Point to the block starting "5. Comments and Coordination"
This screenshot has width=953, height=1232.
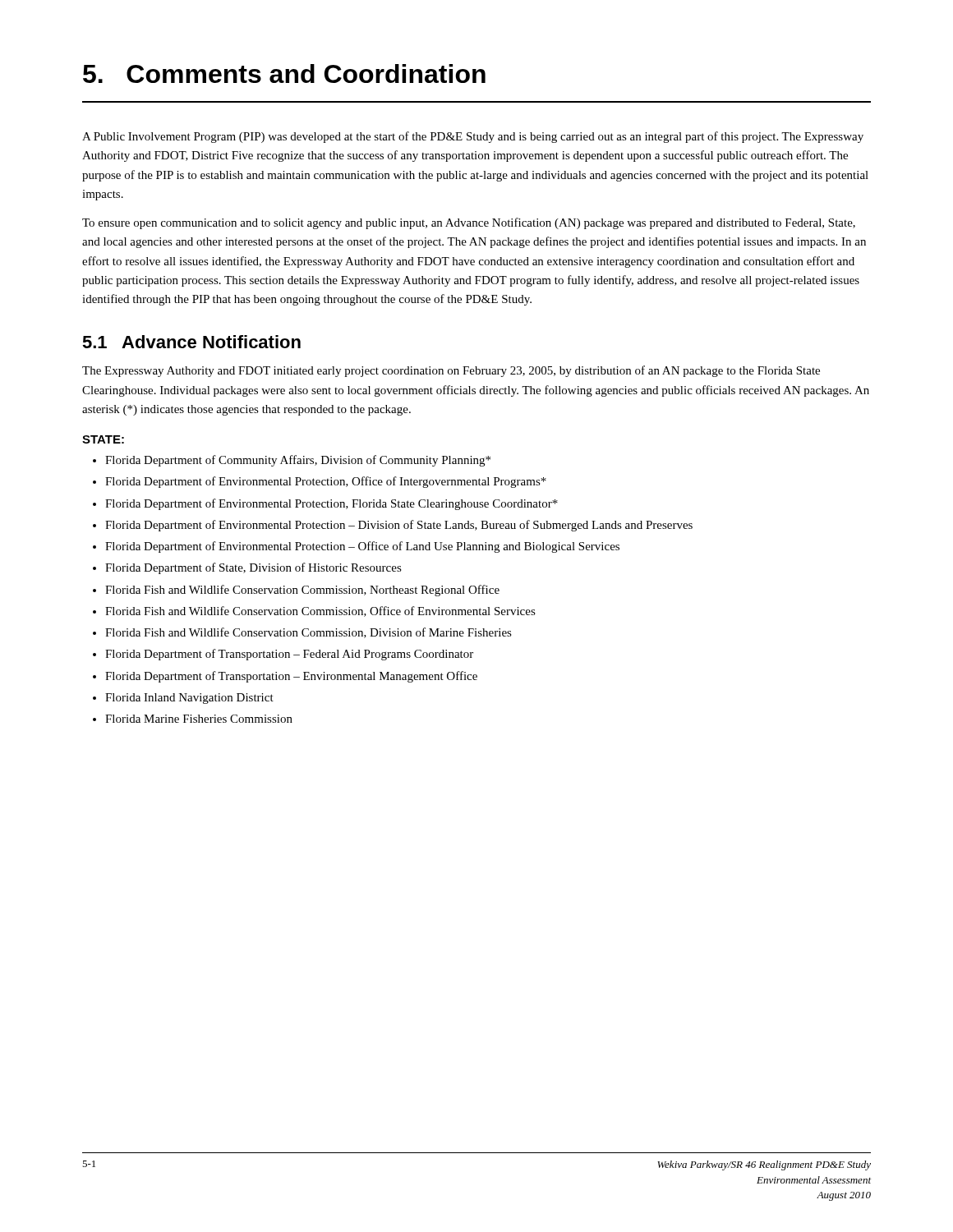[x=476, y=74]
